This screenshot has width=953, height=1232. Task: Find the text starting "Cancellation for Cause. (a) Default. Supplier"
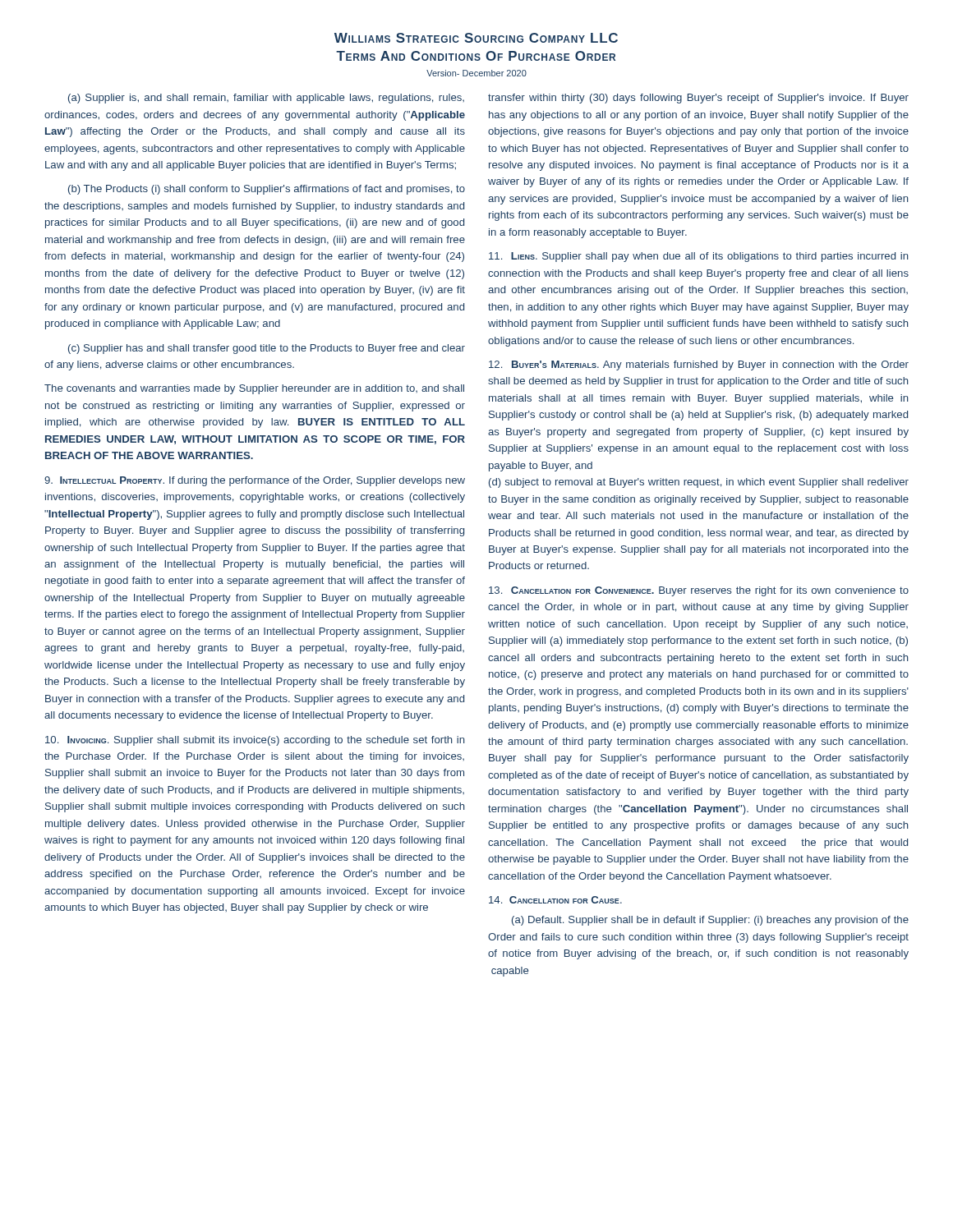click(698, 936)
